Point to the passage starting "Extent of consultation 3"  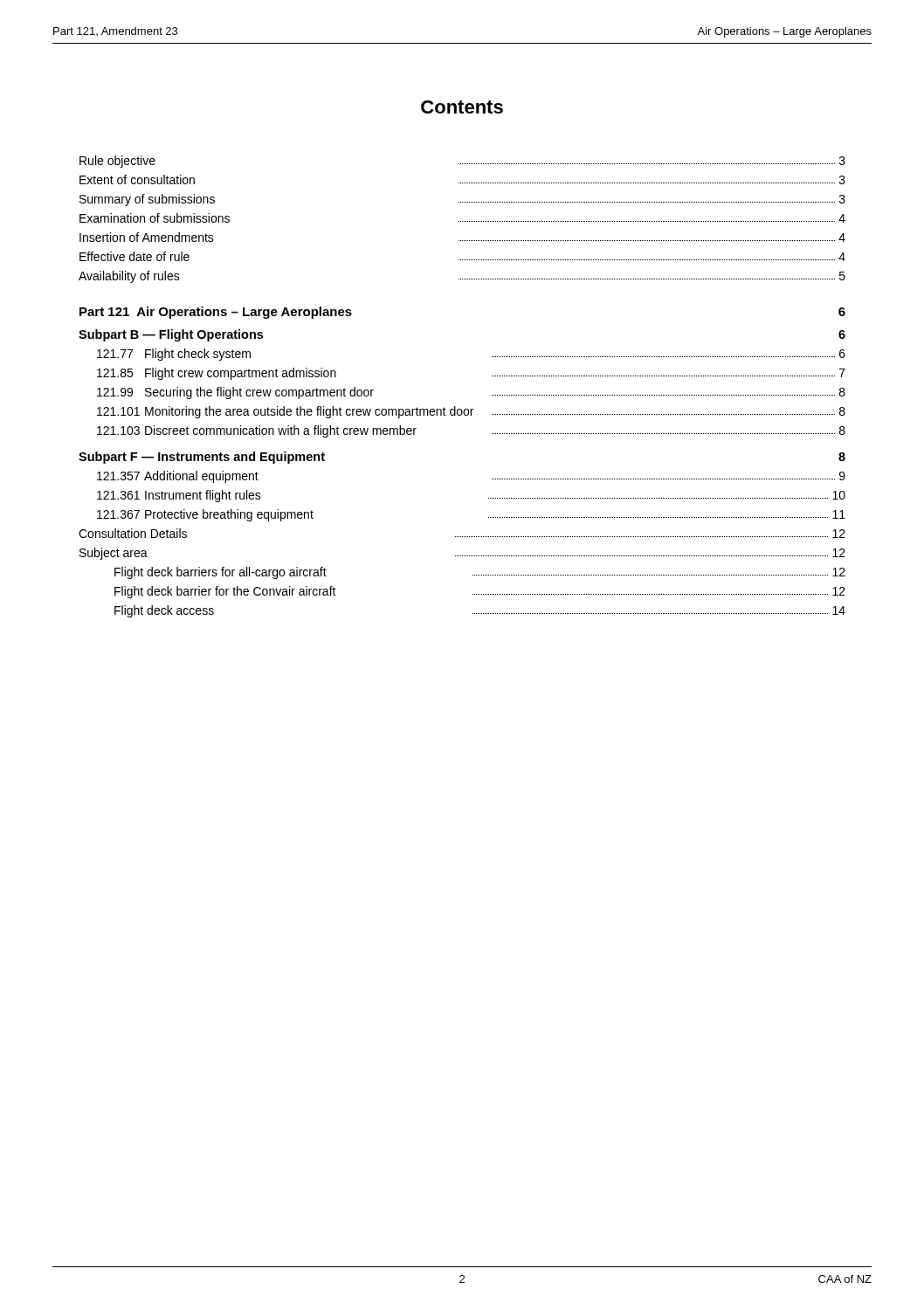[x=462, y=180]
